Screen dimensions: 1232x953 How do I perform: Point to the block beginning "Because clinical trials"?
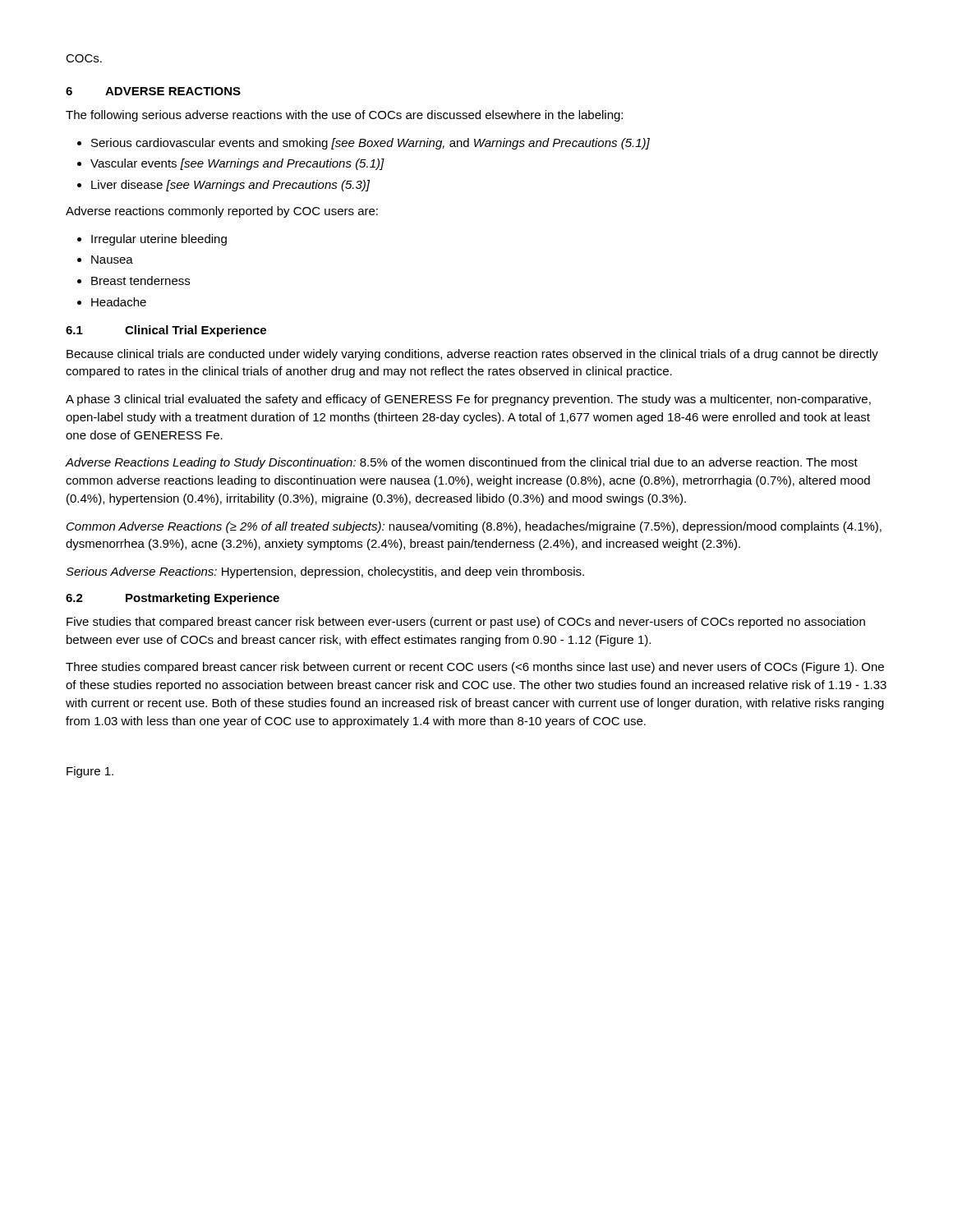476,362
